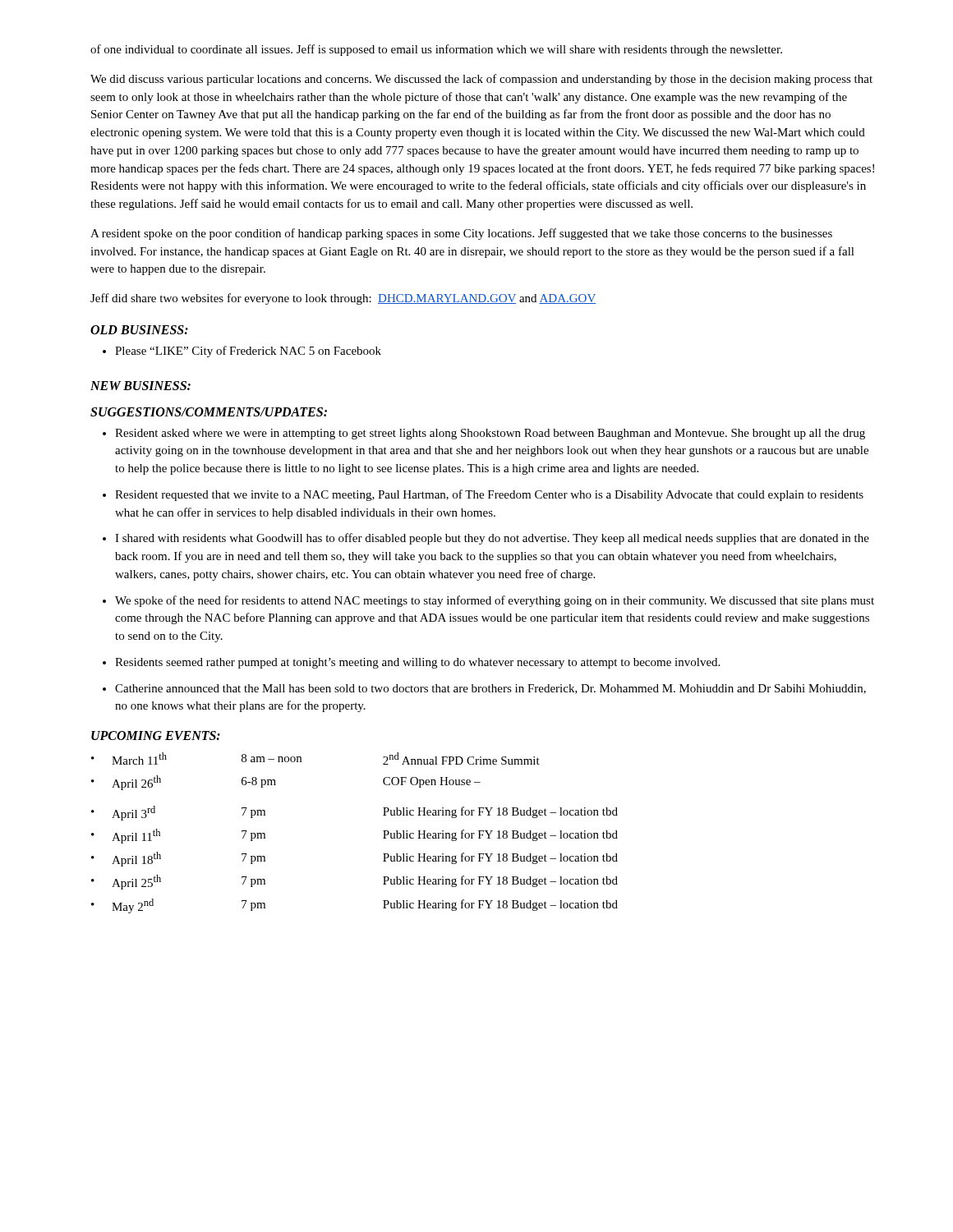Find the list item that reads "Resident requested that we invite to"
The width and height of the screenshot is (953, 1232).
pyautogui.click(x=489, y=503)
